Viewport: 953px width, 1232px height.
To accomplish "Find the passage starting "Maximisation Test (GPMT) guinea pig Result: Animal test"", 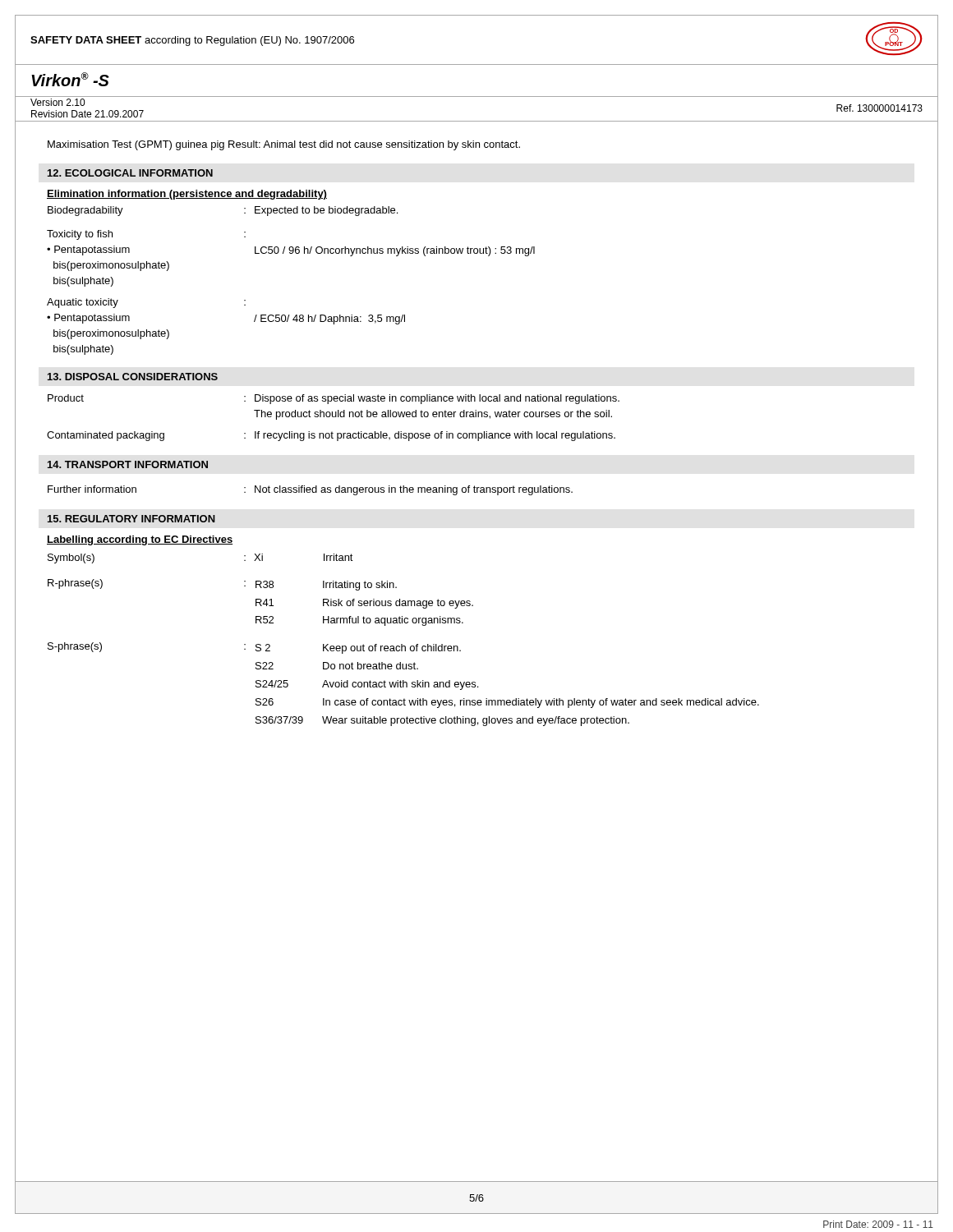I will point(284,144).
